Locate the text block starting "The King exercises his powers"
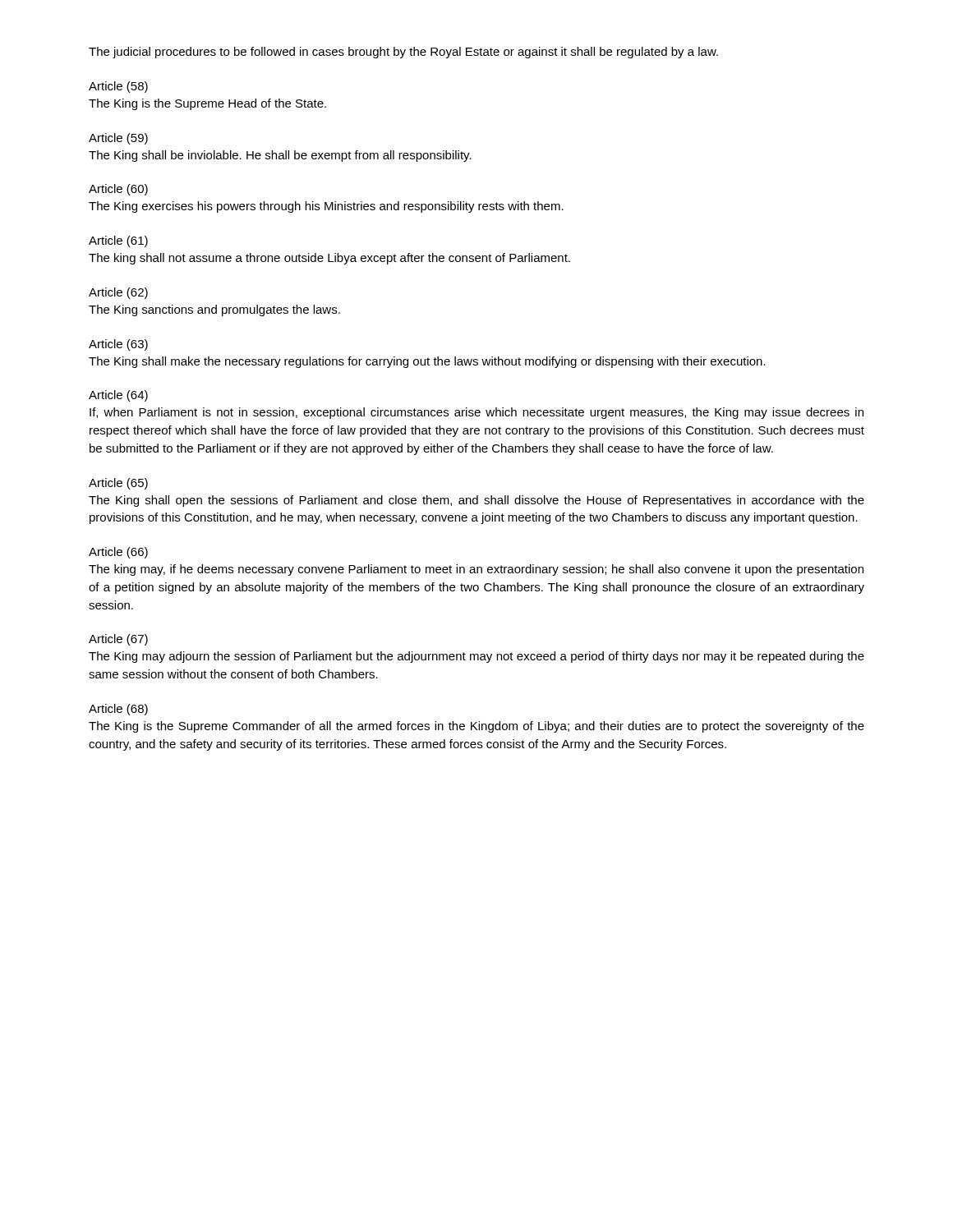This screenshot has width=953, height=1232. pyautogui.click(x=326, y=206)
